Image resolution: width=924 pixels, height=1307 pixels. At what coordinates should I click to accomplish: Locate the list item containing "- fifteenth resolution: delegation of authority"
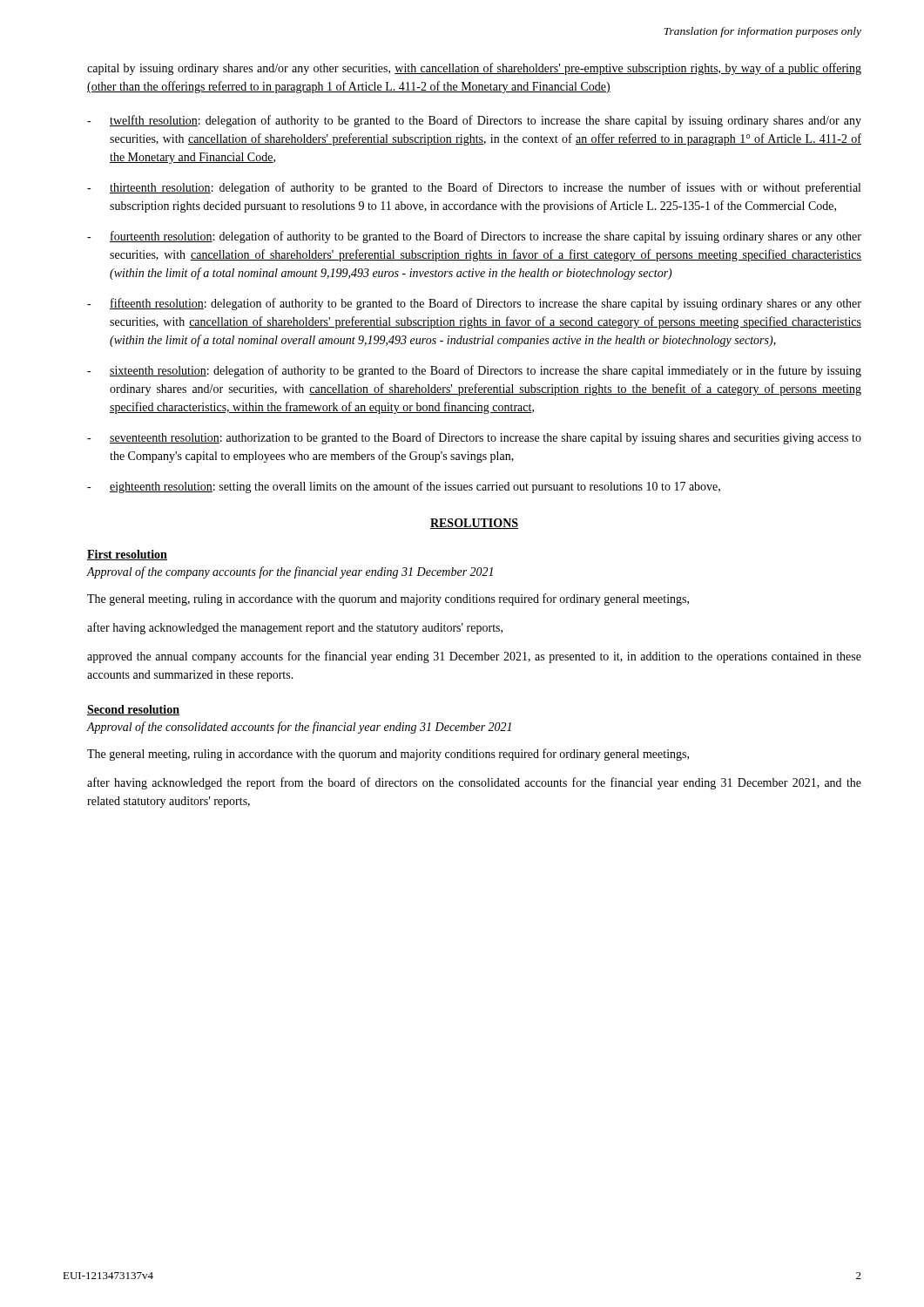pyautogui.click(x=474, y=322)
